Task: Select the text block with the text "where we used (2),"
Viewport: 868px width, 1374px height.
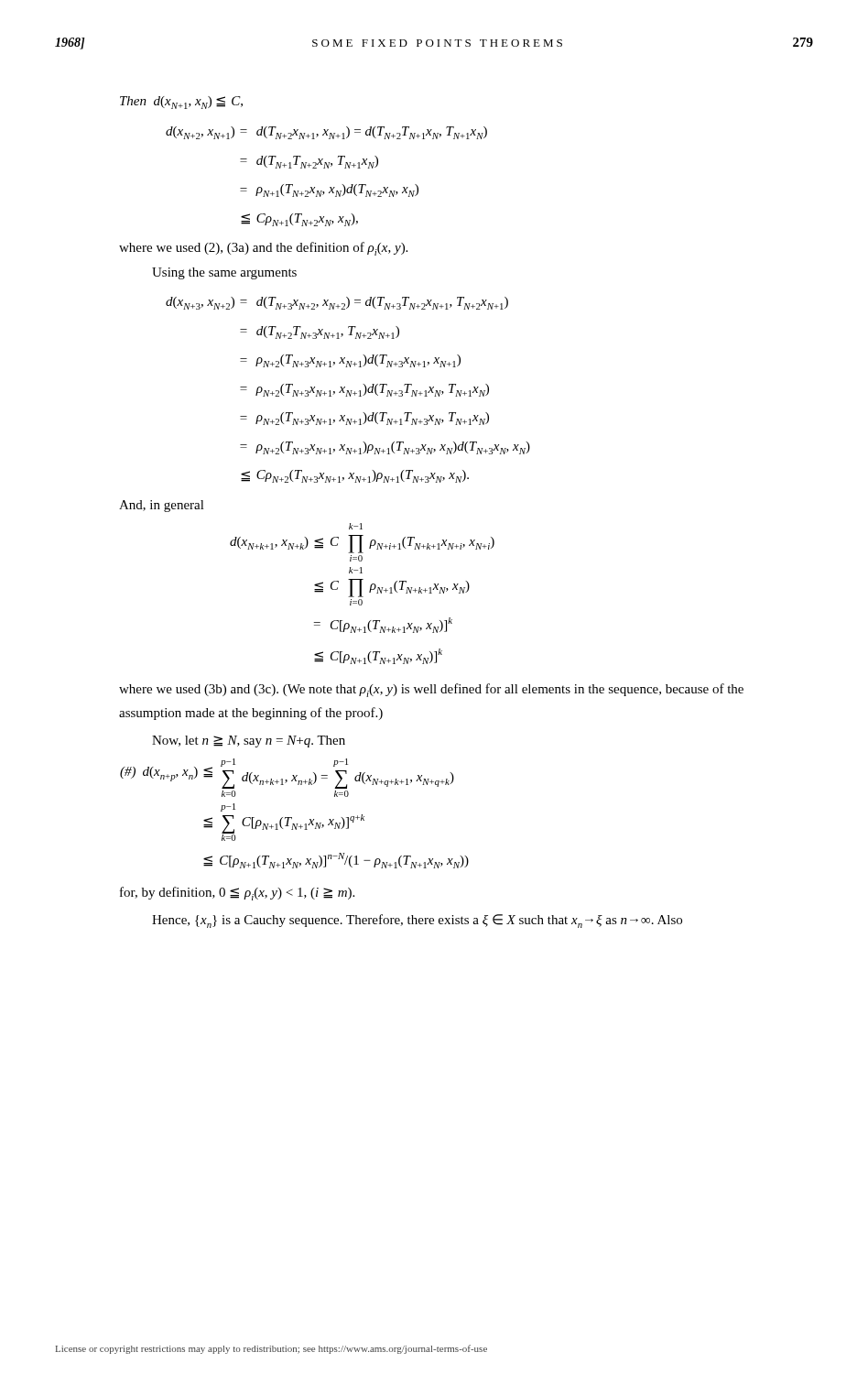Action: point(264,249)
